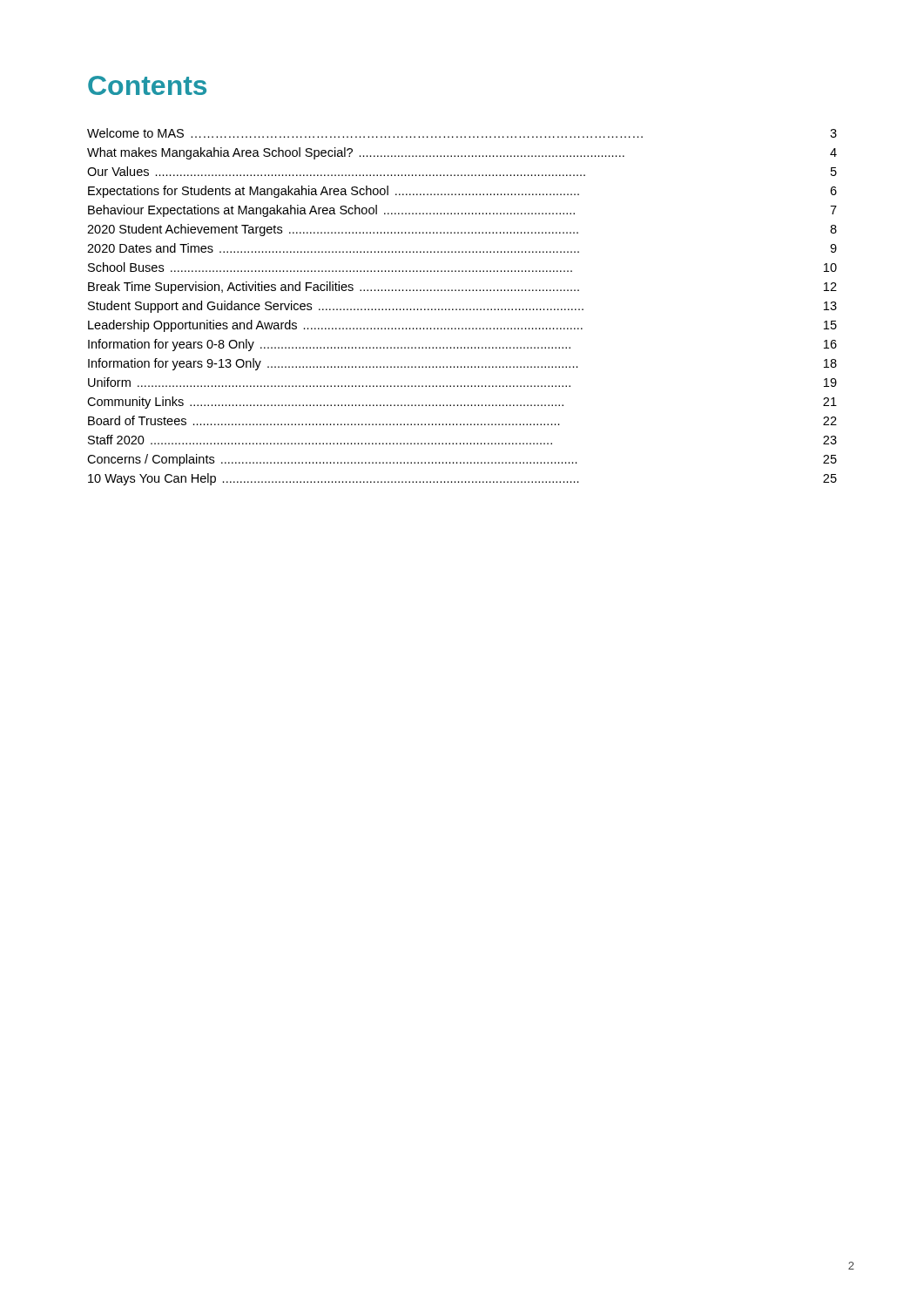
Task: Locate the text "Our Values"
Action: tap(462, 172)
